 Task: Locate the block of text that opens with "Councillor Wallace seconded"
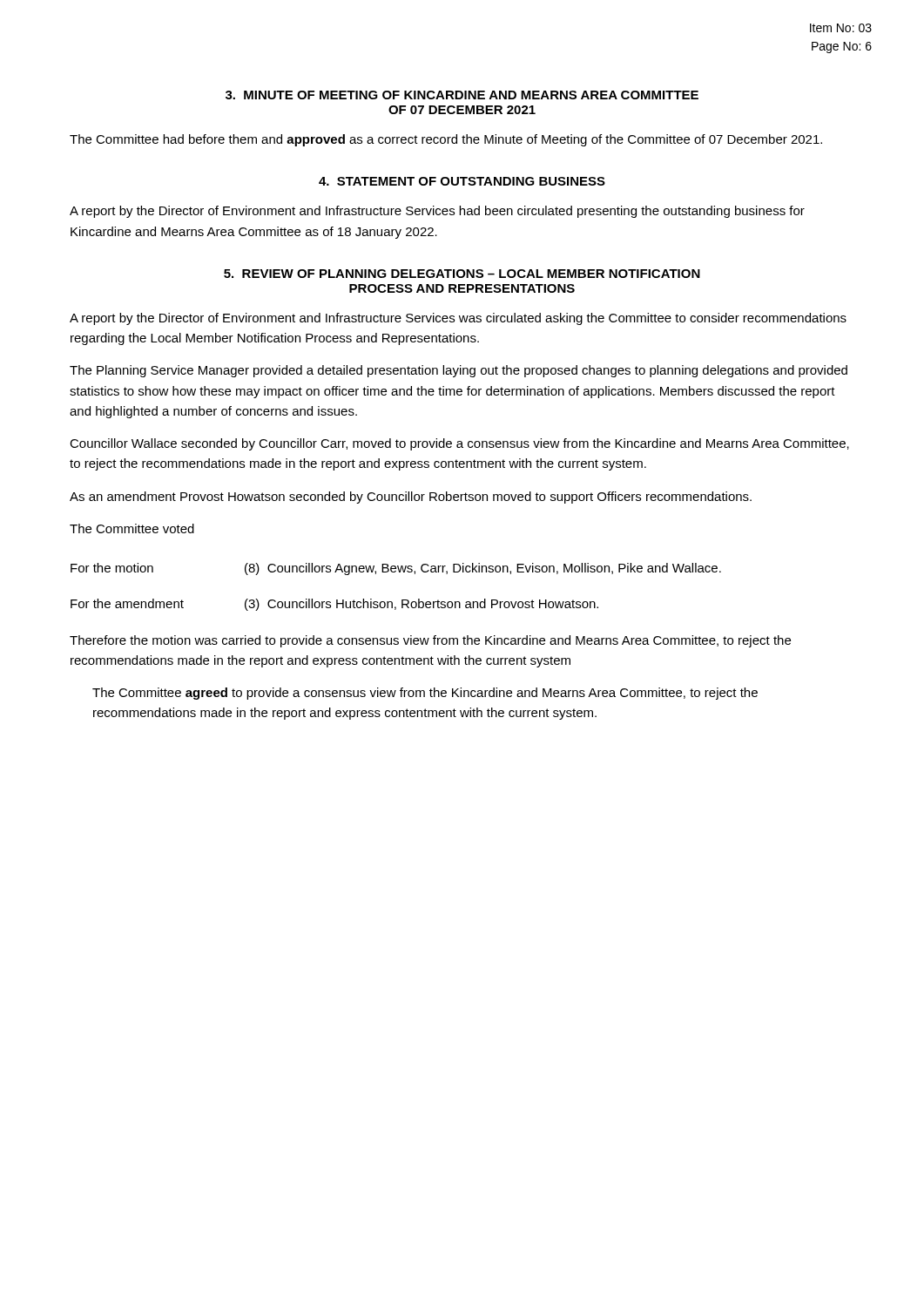click(460, 453)
